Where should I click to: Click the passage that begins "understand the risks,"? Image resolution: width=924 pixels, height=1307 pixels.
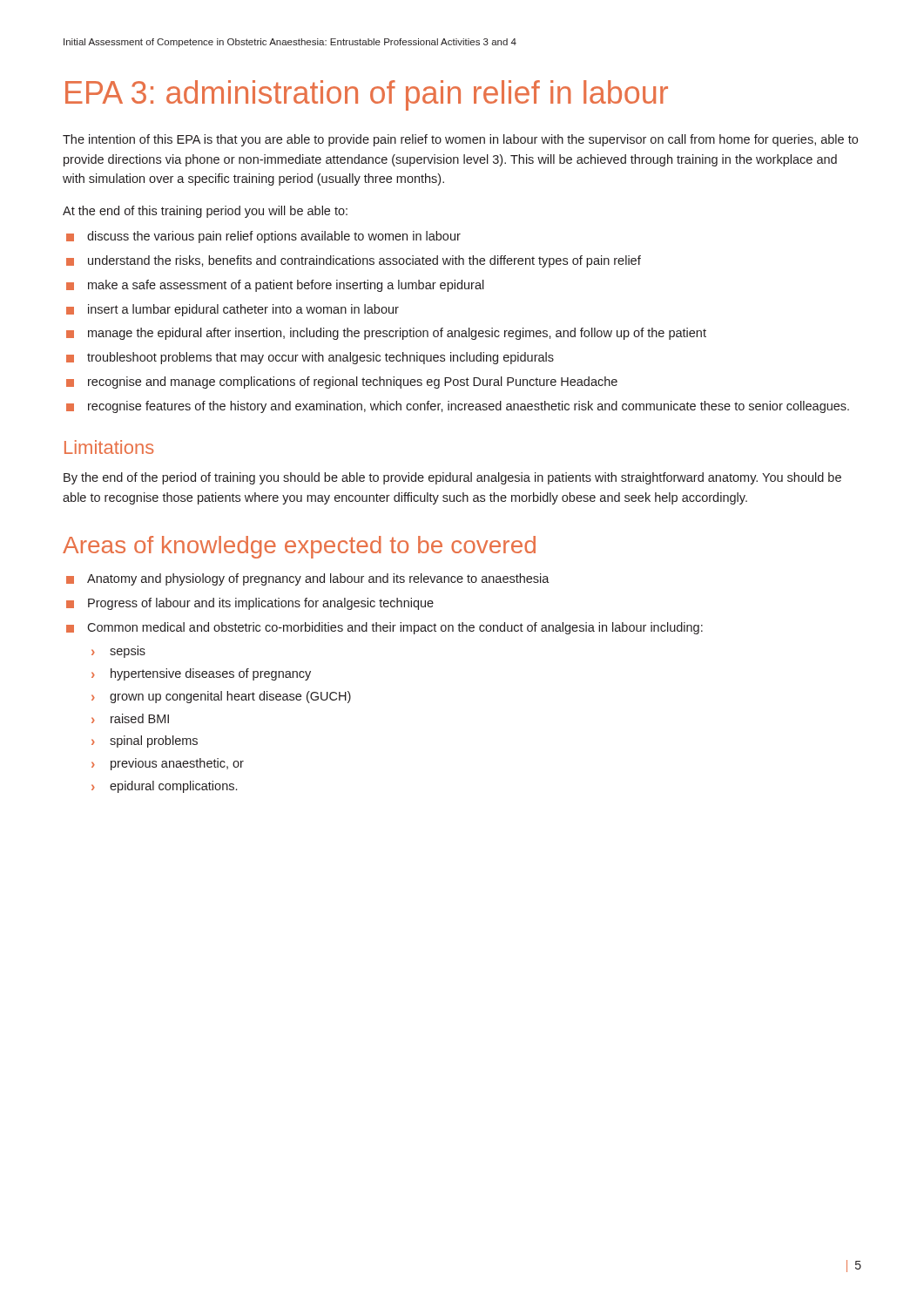[462, 261]
